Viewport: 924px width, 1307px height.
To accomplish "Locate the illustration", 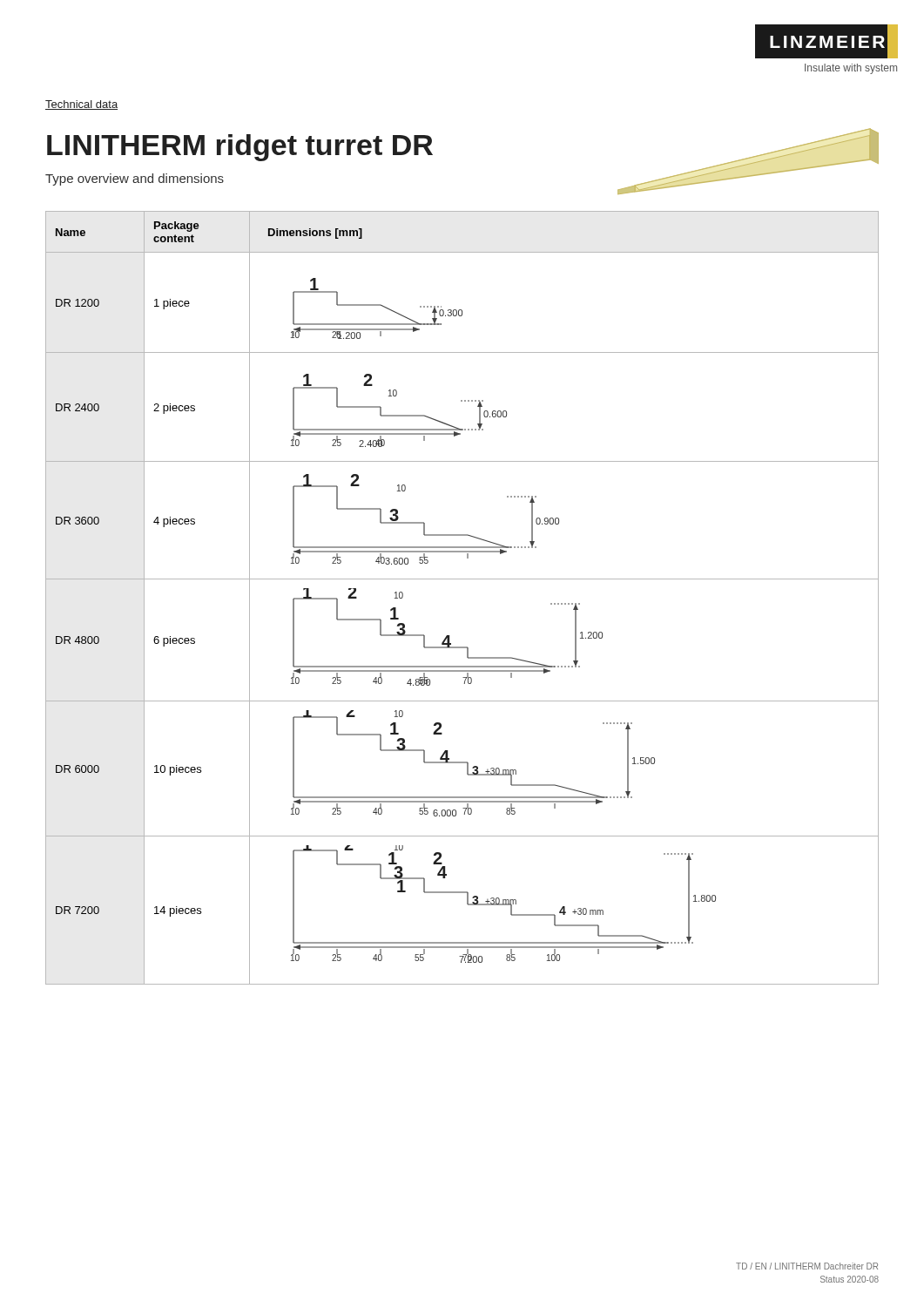I will click(x=748, y=155).
